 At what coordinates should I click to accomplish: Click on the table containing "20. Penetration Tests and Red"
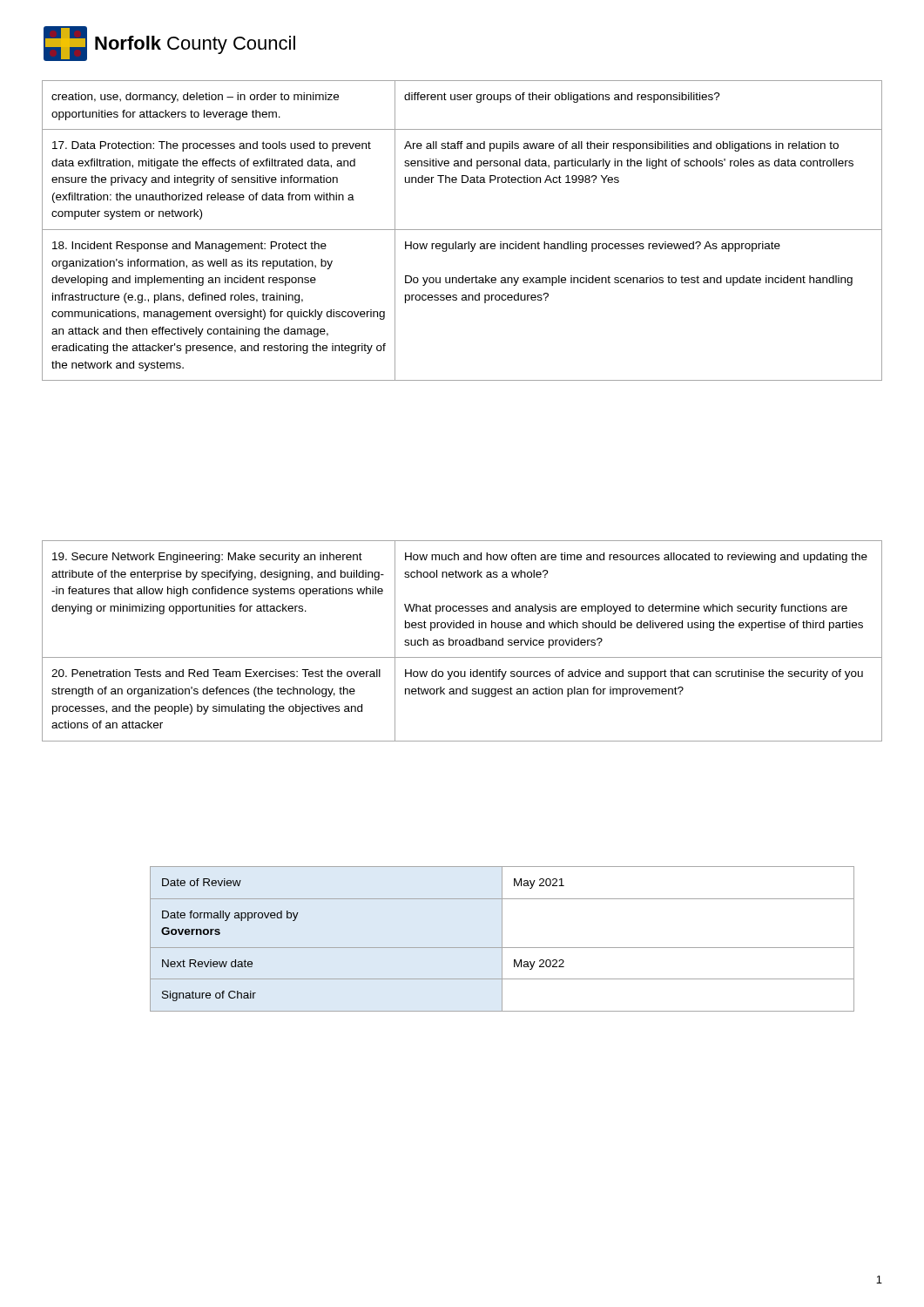(462, 641)
